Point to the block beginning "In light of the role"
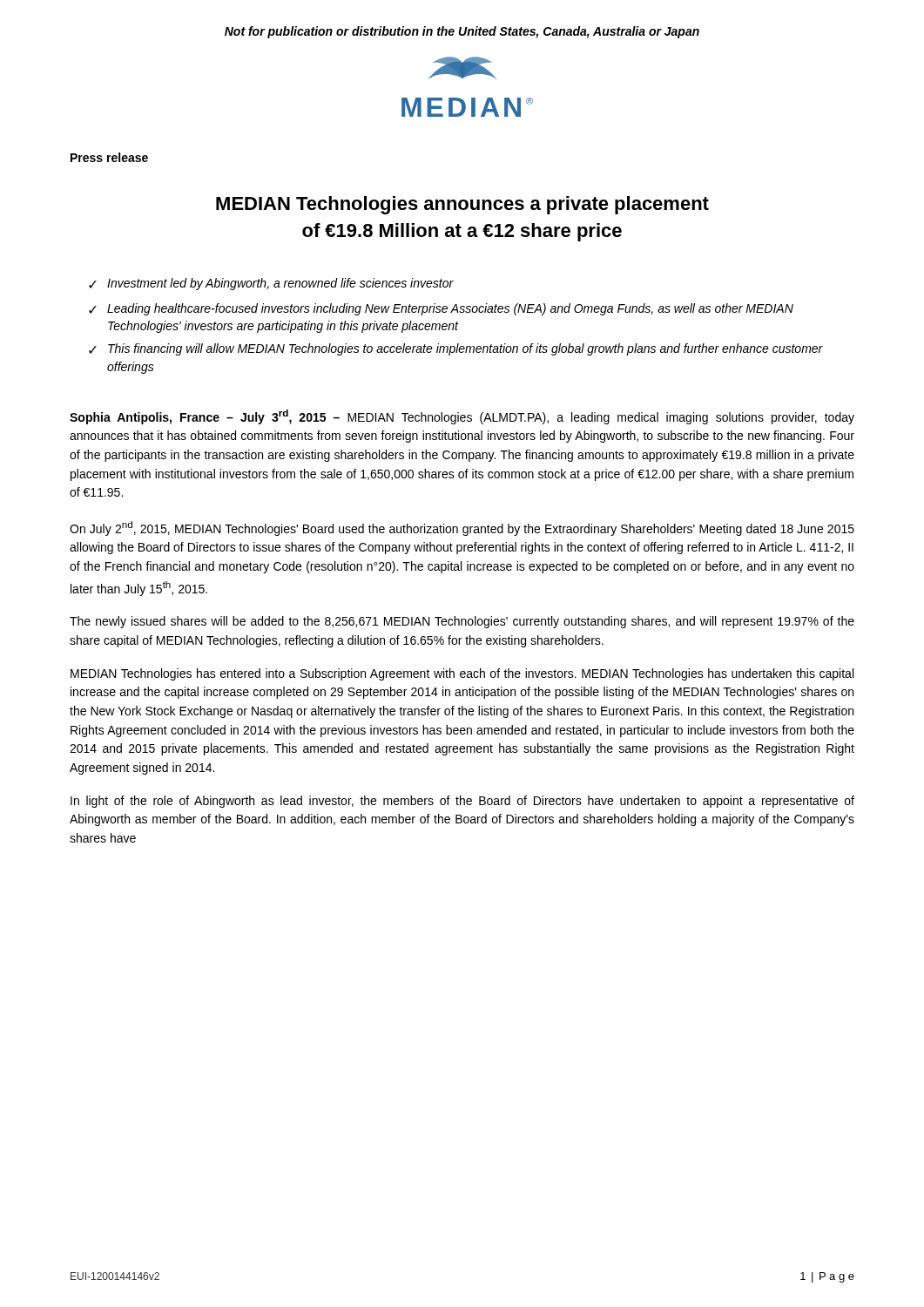 [462, 820]
